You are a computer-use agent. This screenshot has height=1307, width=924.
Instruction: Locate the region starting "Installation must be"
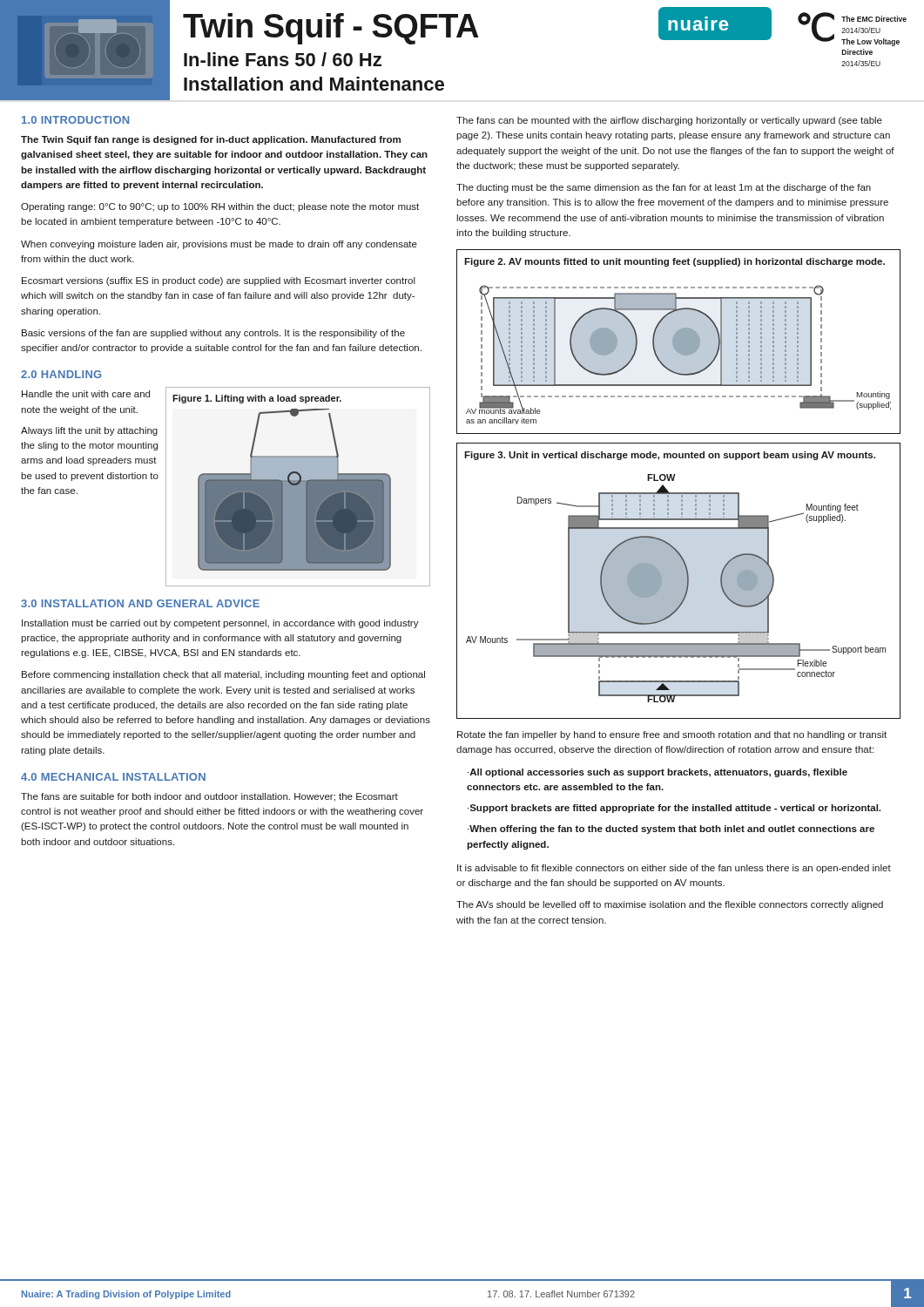coord(220,638)
